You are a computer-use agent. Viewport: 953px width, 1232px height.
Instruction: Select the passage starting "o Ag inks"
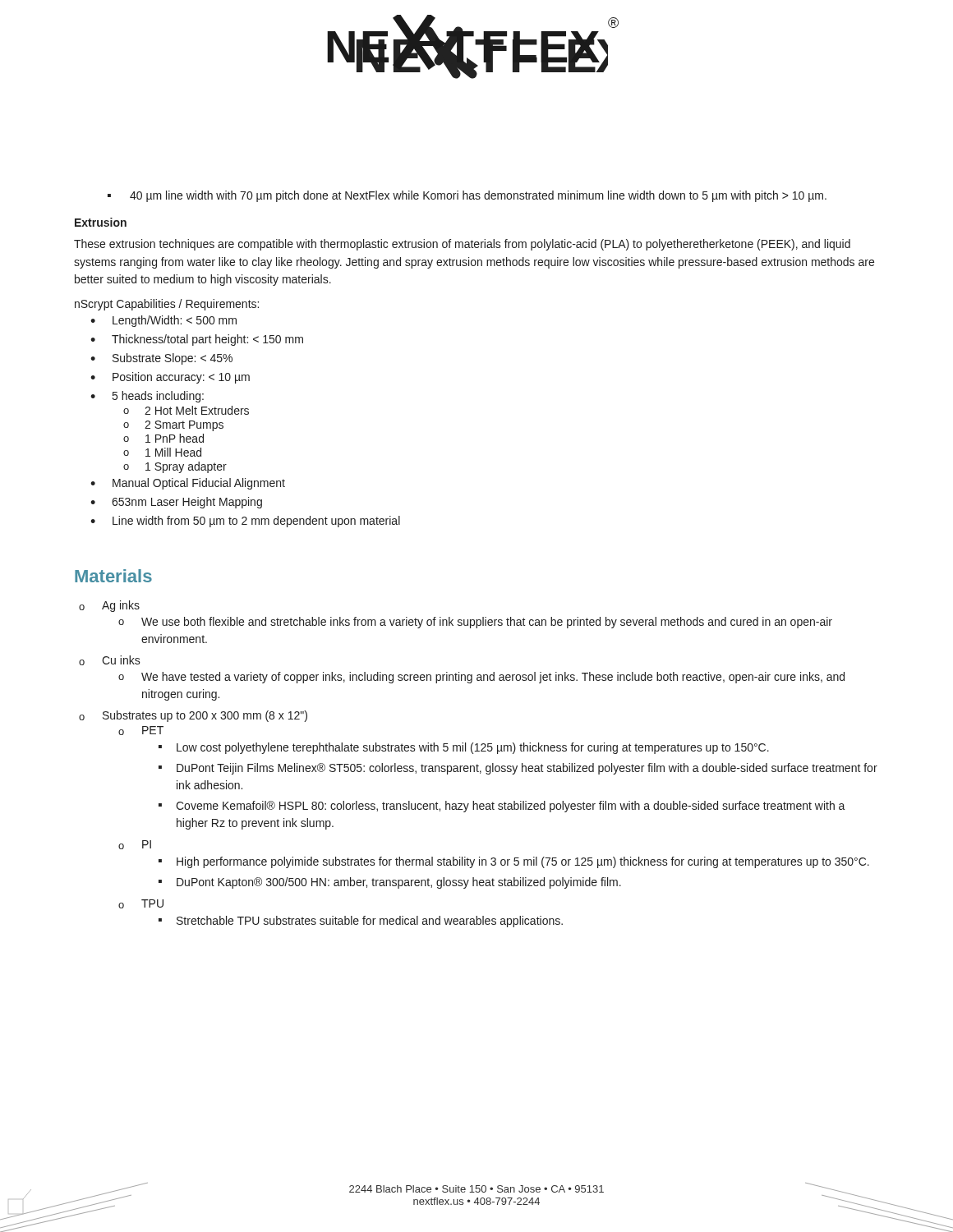tap(479, 625)
